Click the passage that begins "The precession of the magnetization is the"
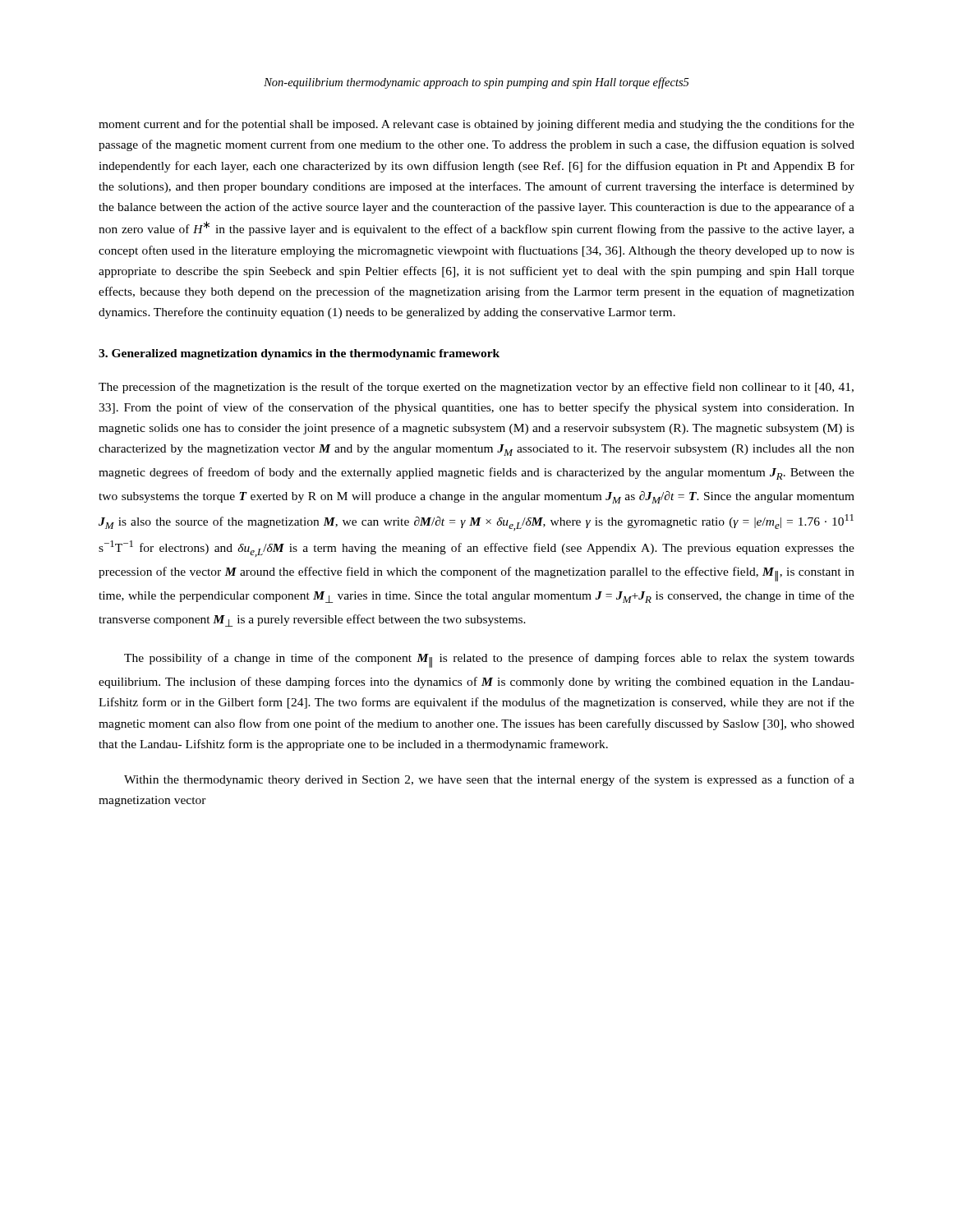The width and height of the screenshot is (953, 1232). (x=476, y=504)
